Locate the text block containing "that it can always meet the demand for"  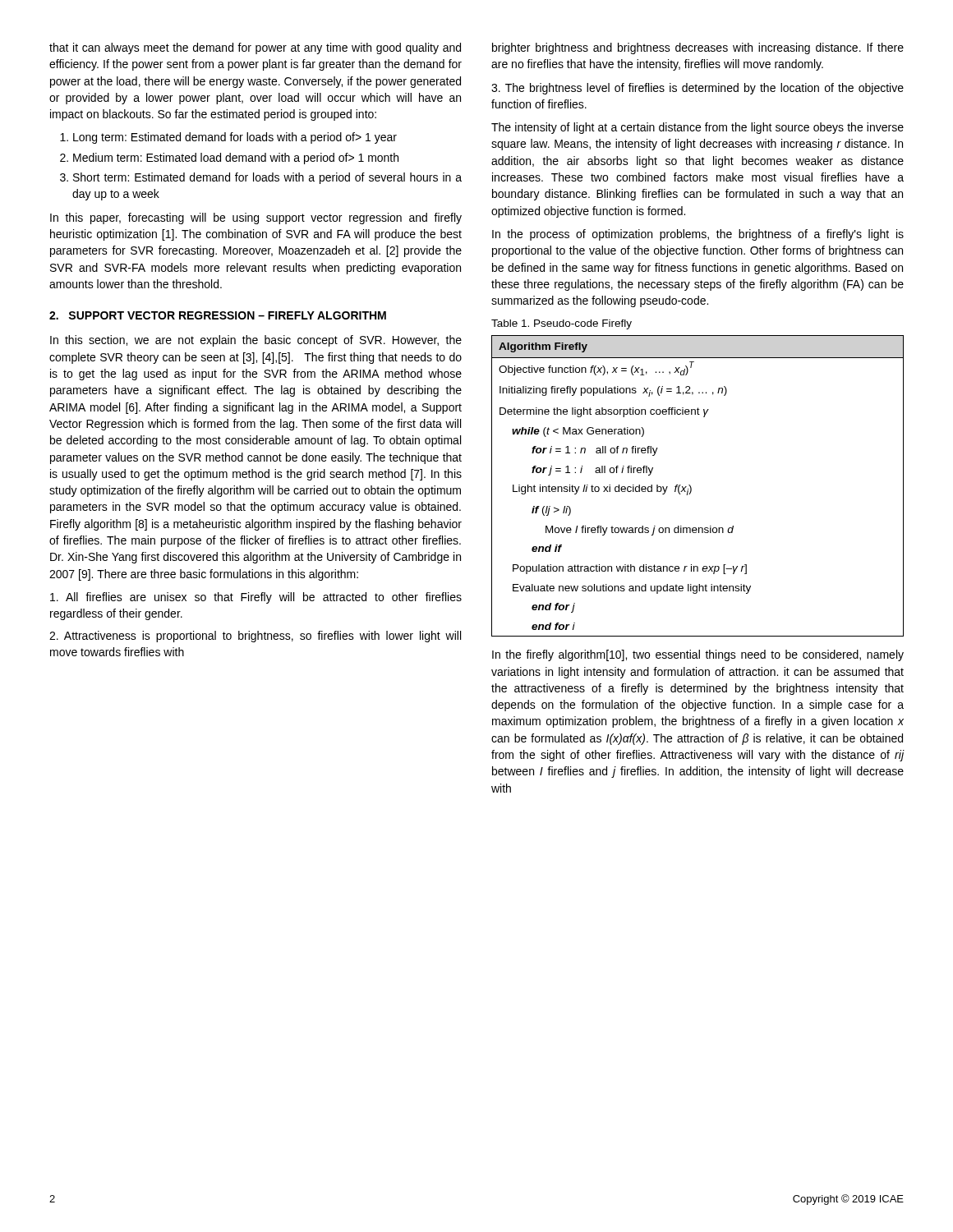pos(255,81)
